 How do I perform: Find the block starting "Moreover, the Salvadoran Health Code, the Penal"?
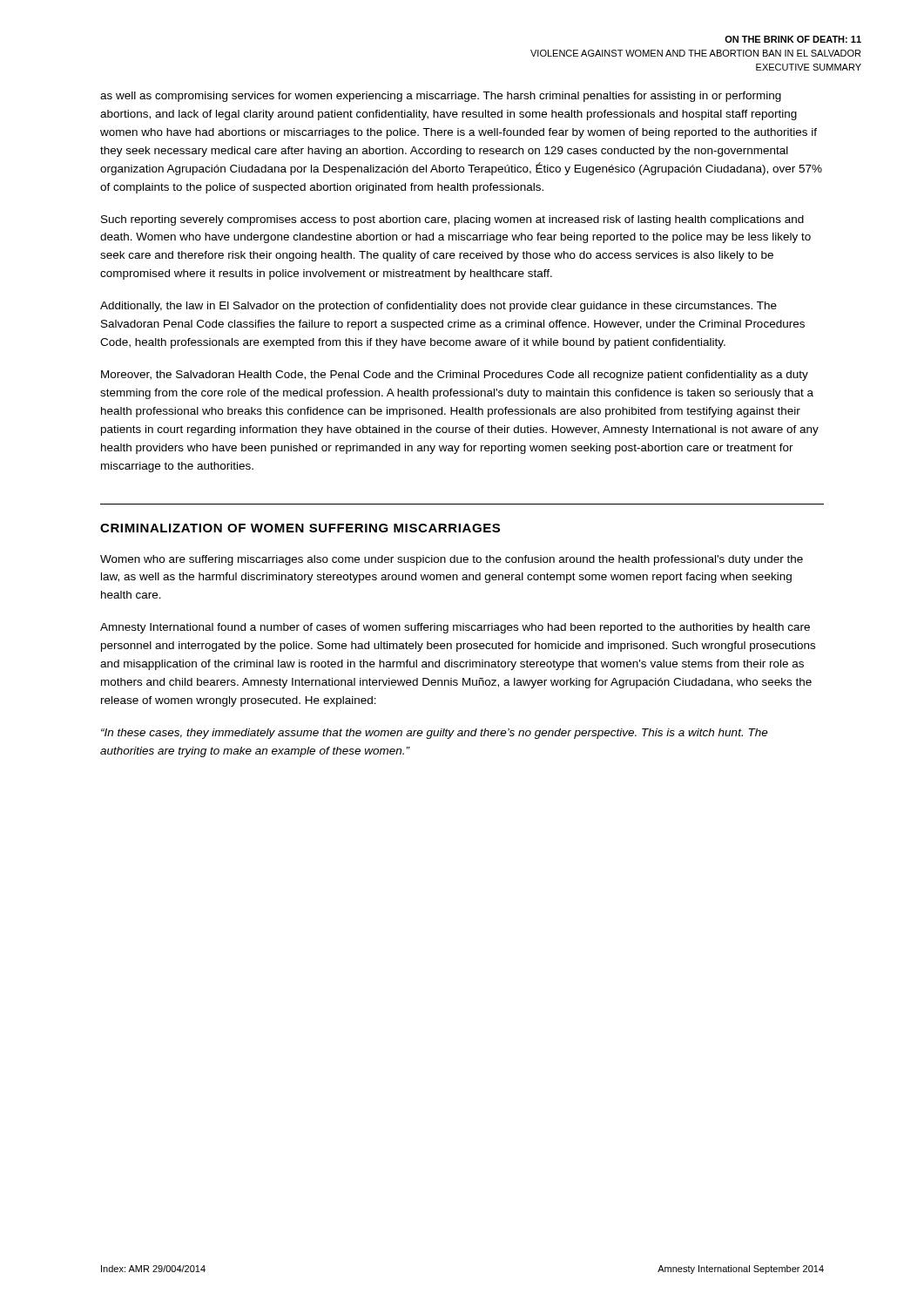(x=459, y=420)
